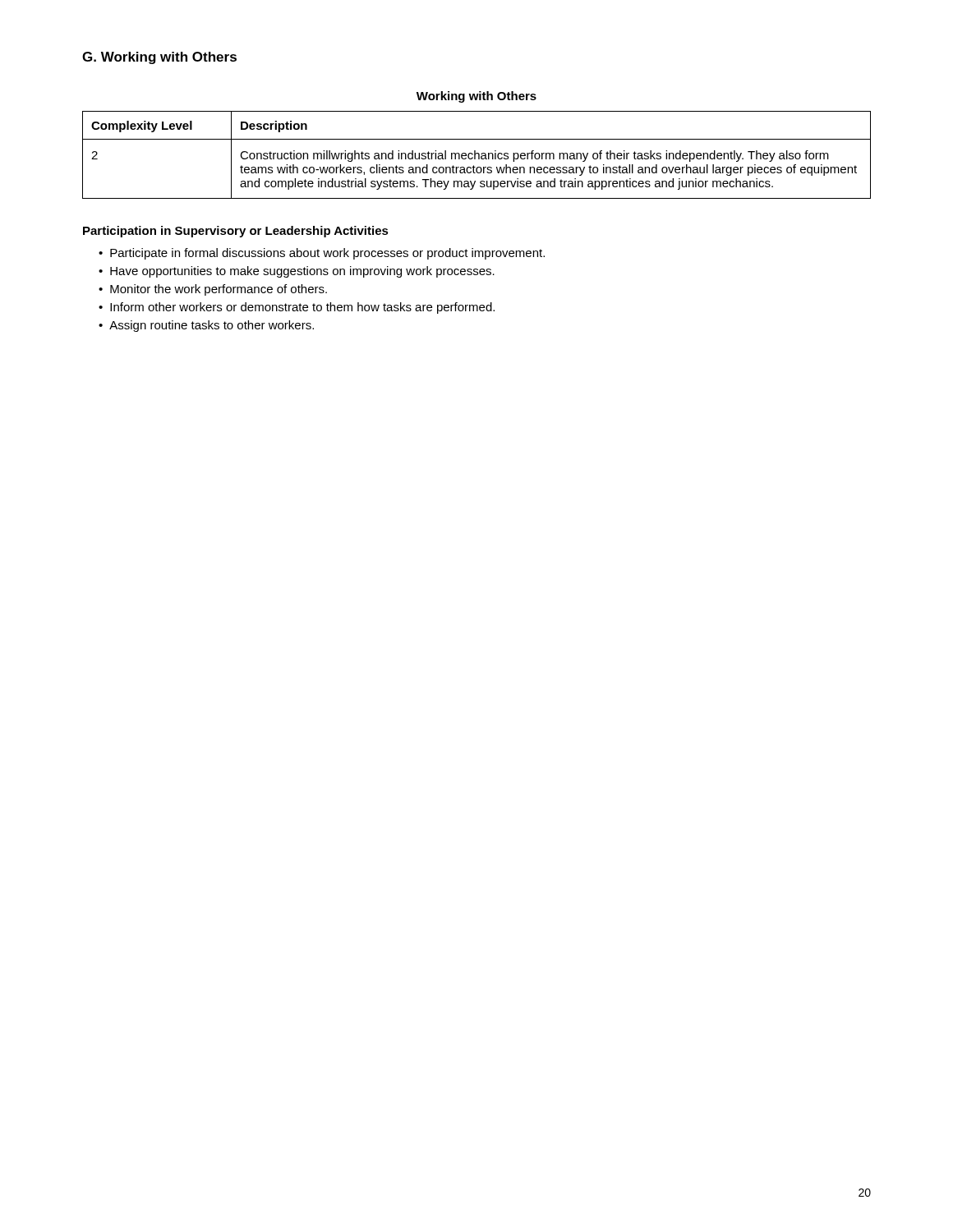Image resolution: width=953 pixels, height=1232 pixels.
Task: Select the block starting "• Have opportunities"
Action: click(x=297, y=271)
